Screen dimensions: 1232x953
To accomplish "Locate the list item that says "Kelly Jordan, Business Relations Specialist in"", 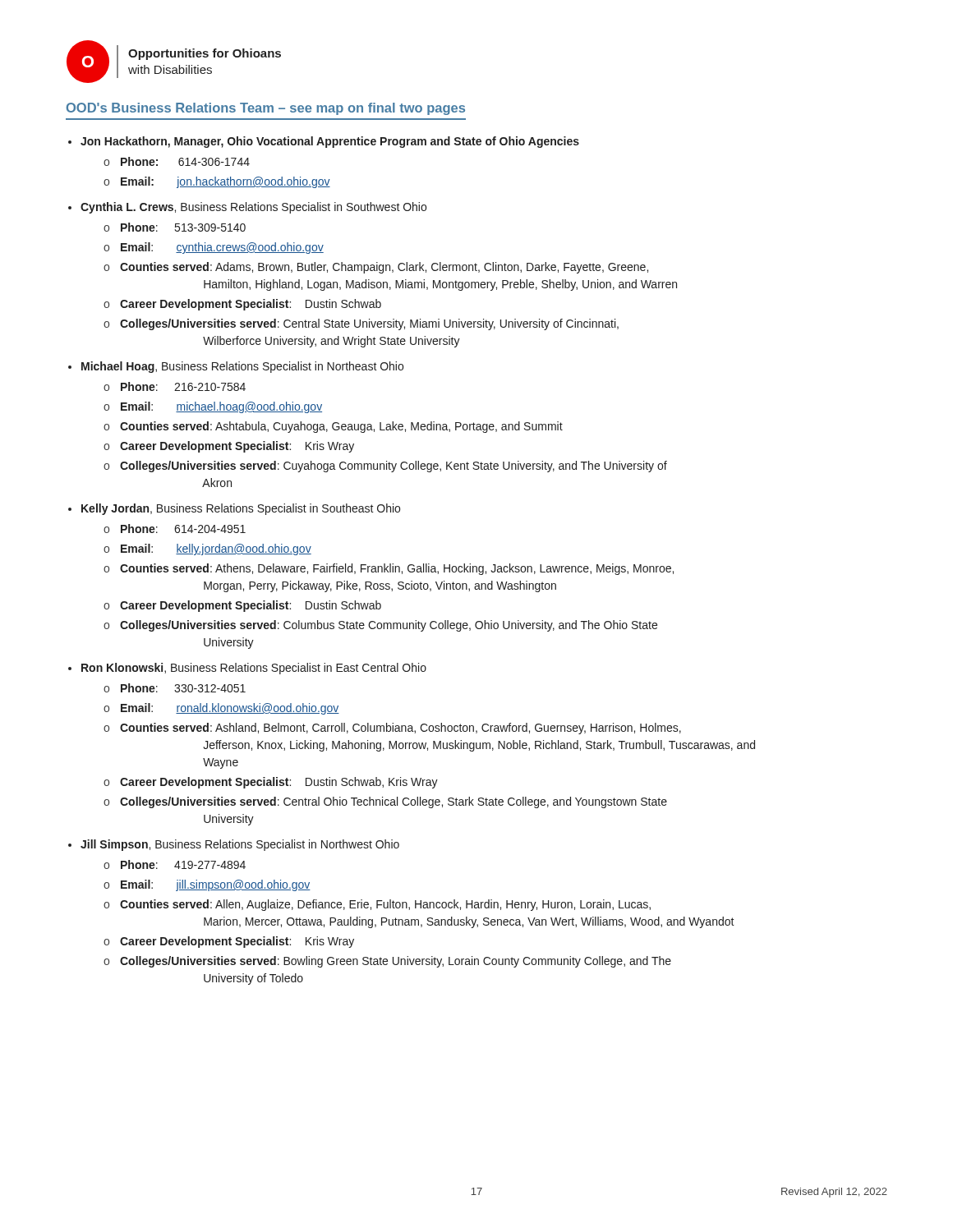I will [484, 577].
